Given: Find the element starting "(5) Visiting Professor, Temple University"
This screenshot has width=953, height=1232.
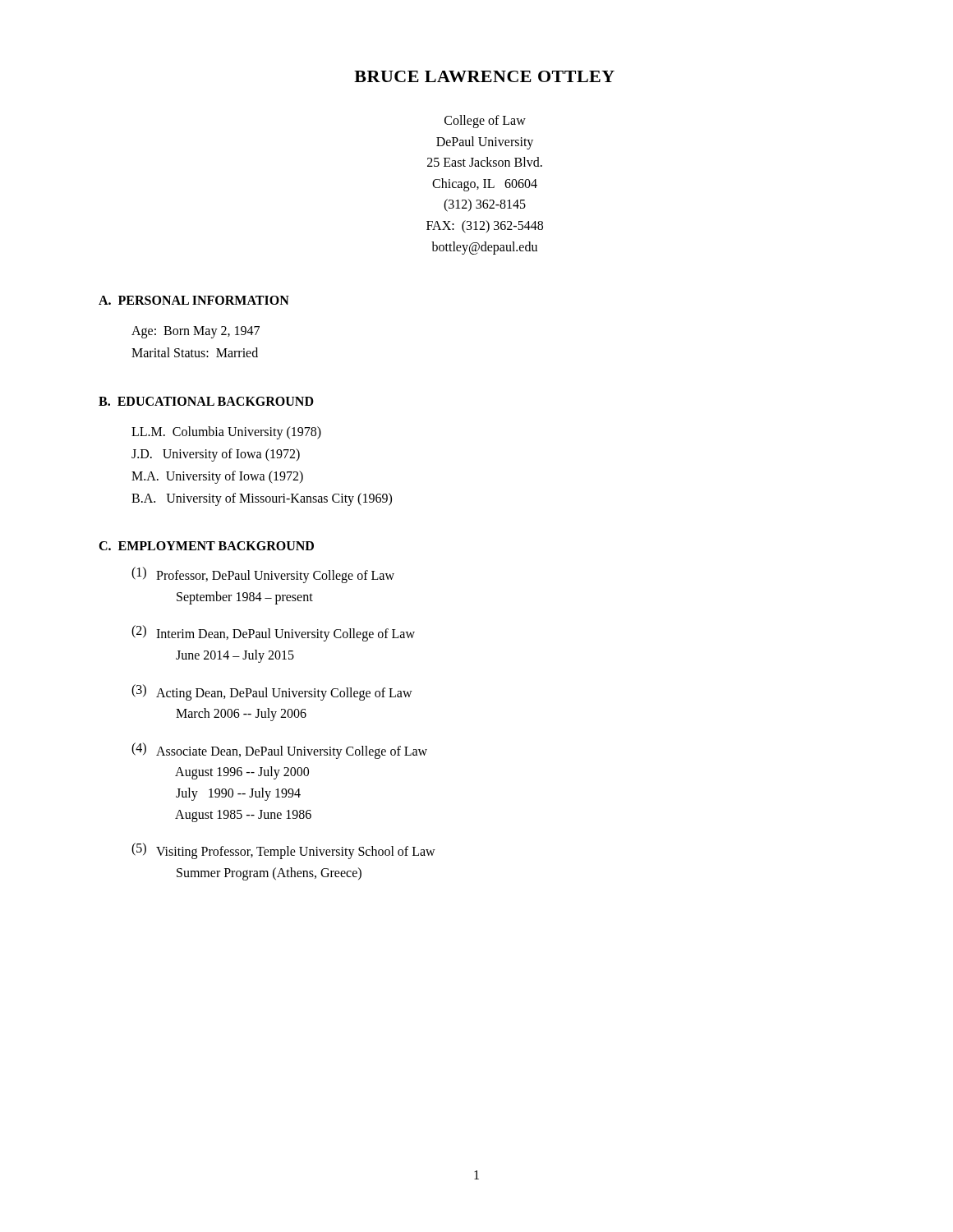Looking at the screenshot, I should (283, 862).
